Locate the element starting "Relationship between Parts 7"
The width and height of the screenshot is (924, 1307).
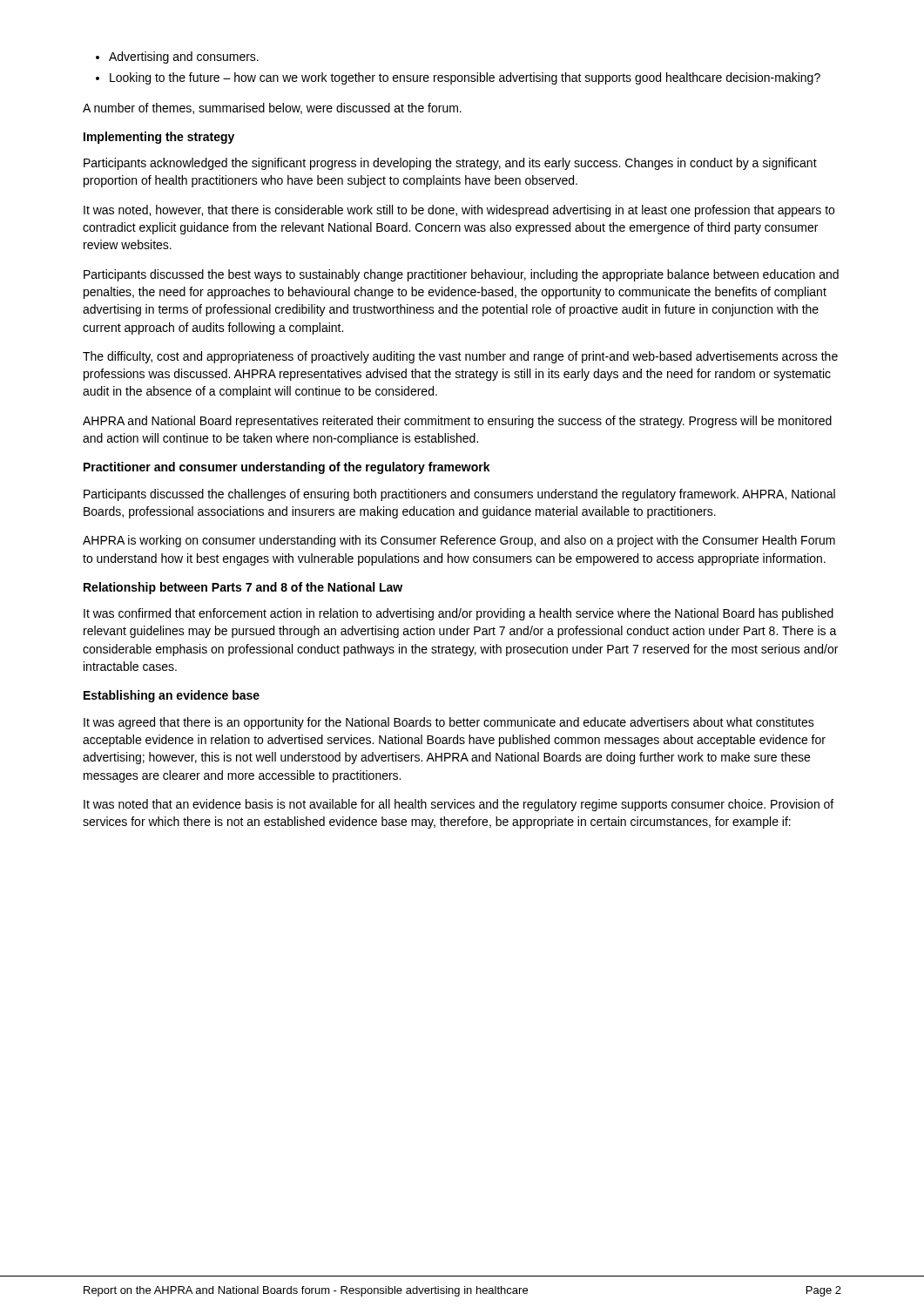coord(243,587)
